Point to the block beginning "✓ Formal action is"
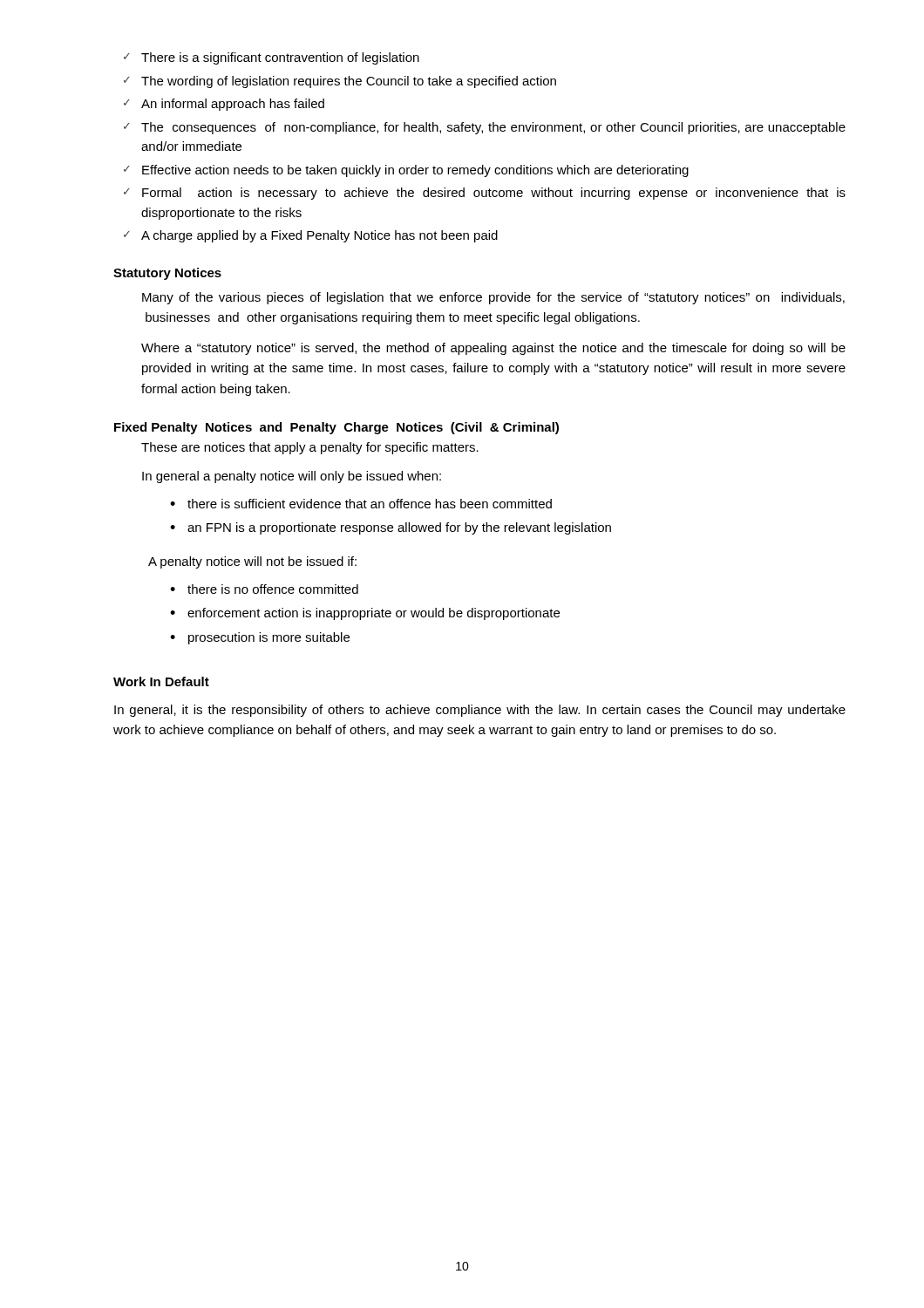Screen dimensions: 1308x924 [x=484, y=203]
